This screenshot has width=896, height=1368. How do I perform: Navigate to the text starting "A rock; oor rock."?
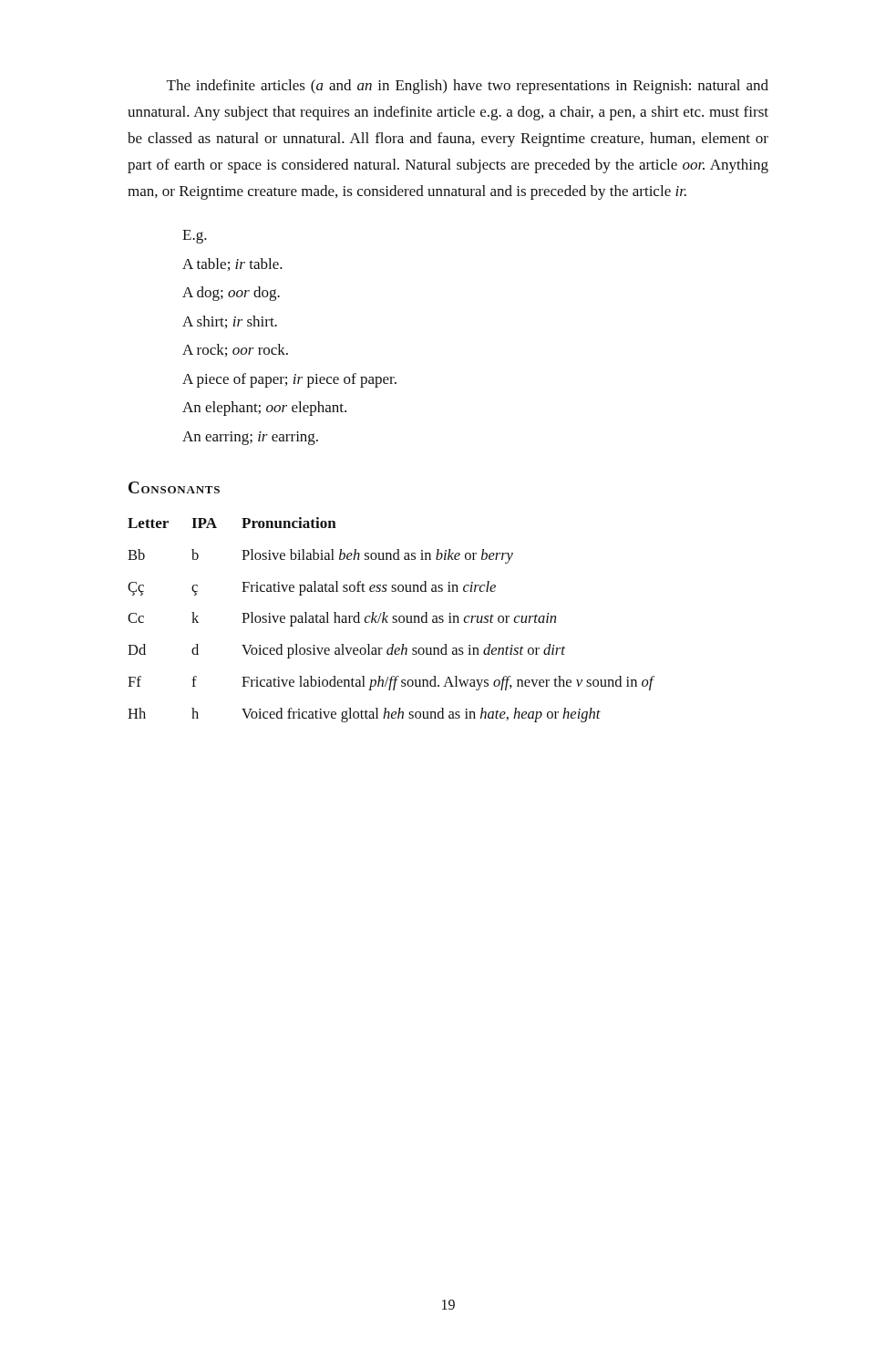[235, 350]
